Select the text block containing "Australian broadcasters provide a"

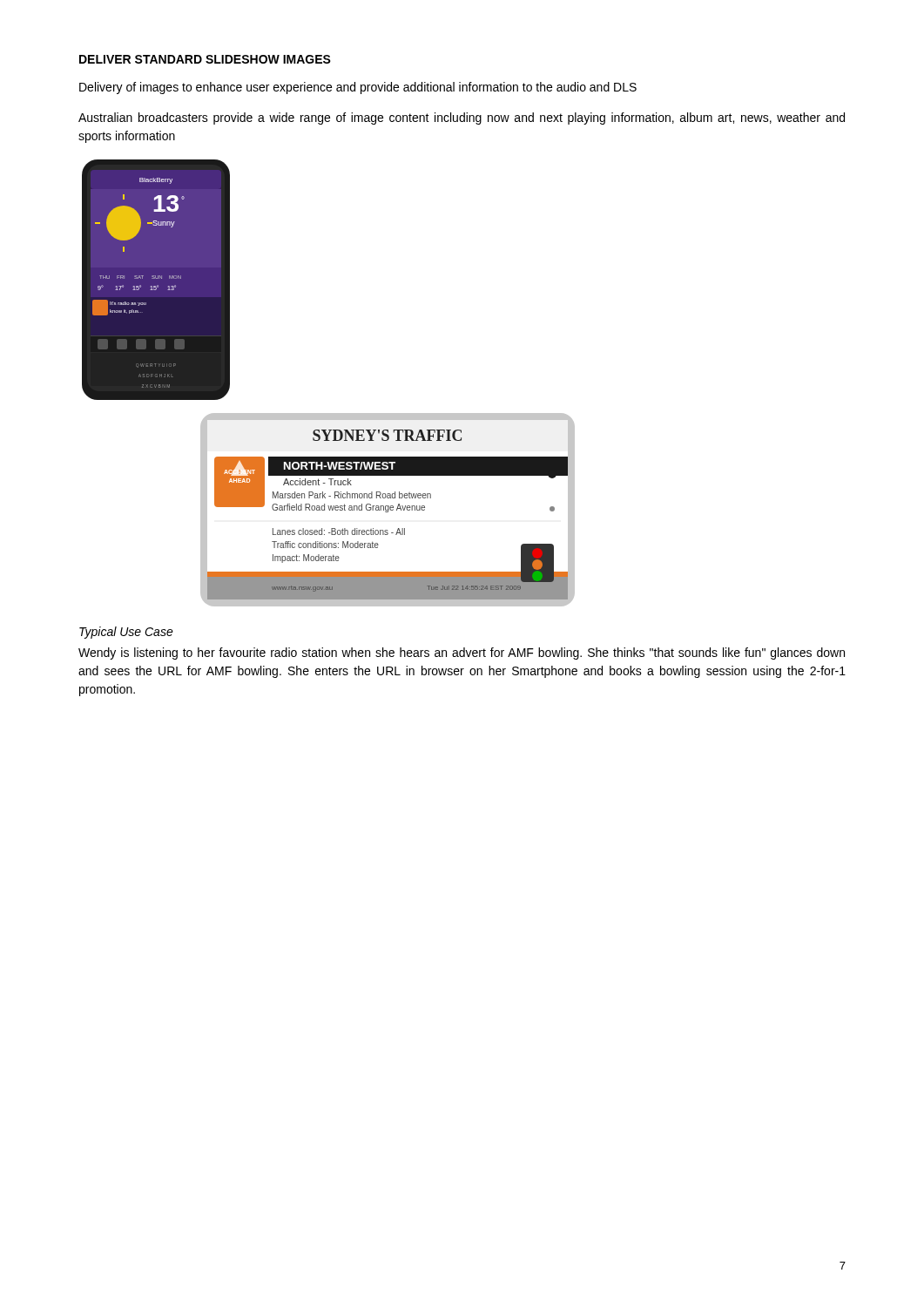click(462, 127)
